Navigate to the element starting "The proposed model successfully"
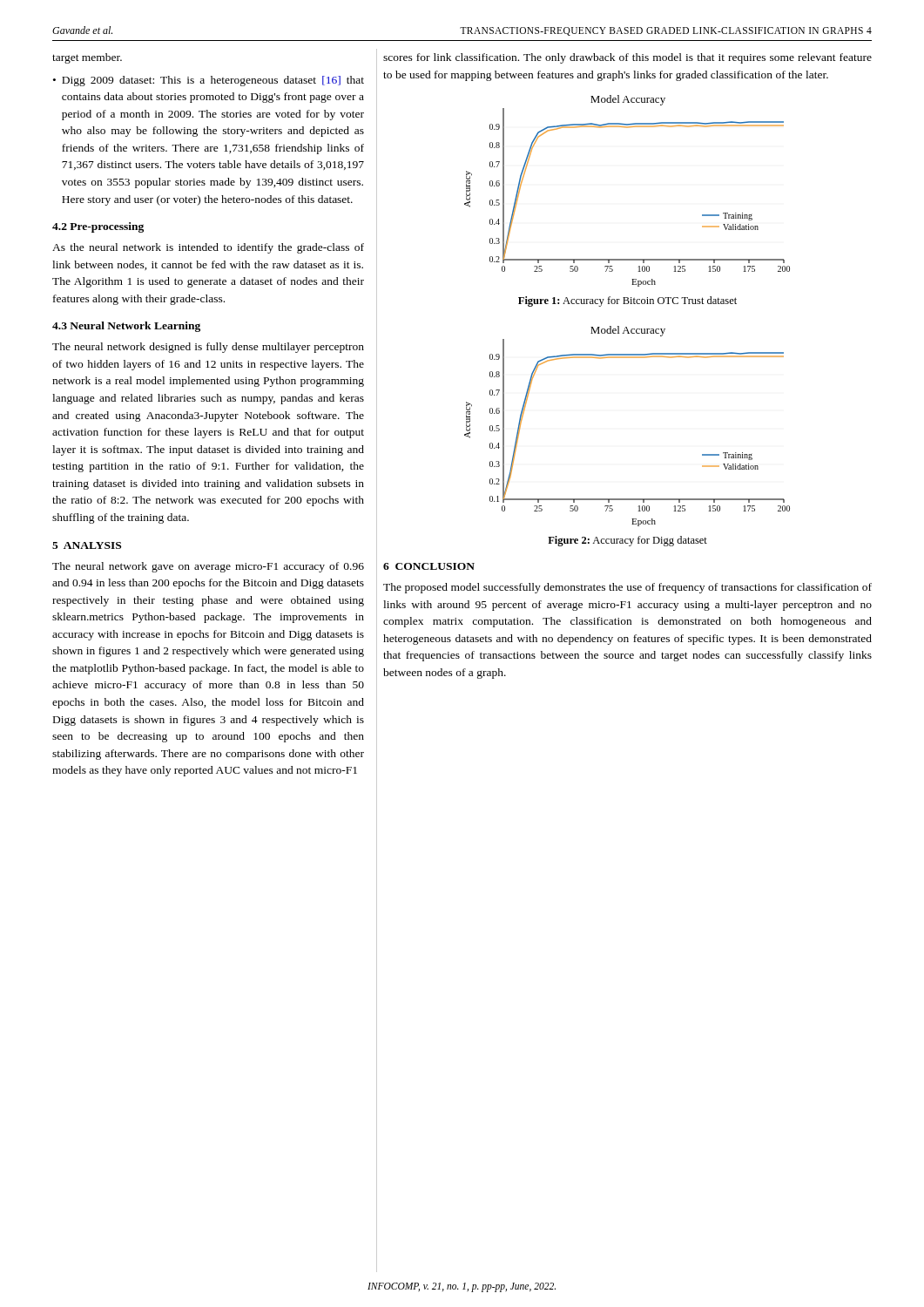Viewport: 924px width, 1307px height. (x=627, y=630)
